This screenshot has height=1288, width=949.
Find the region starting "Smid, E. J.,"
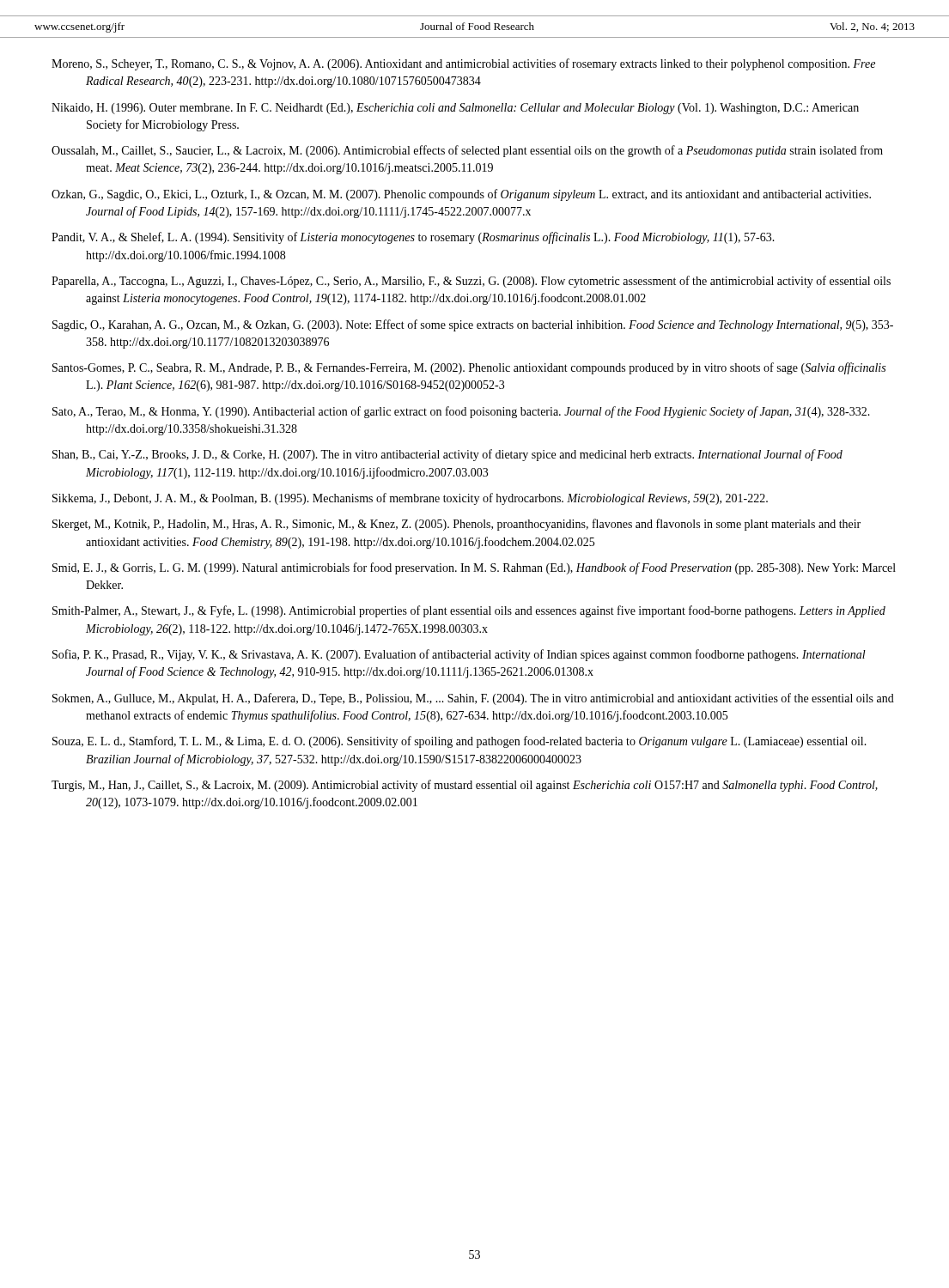pos(474,577)
